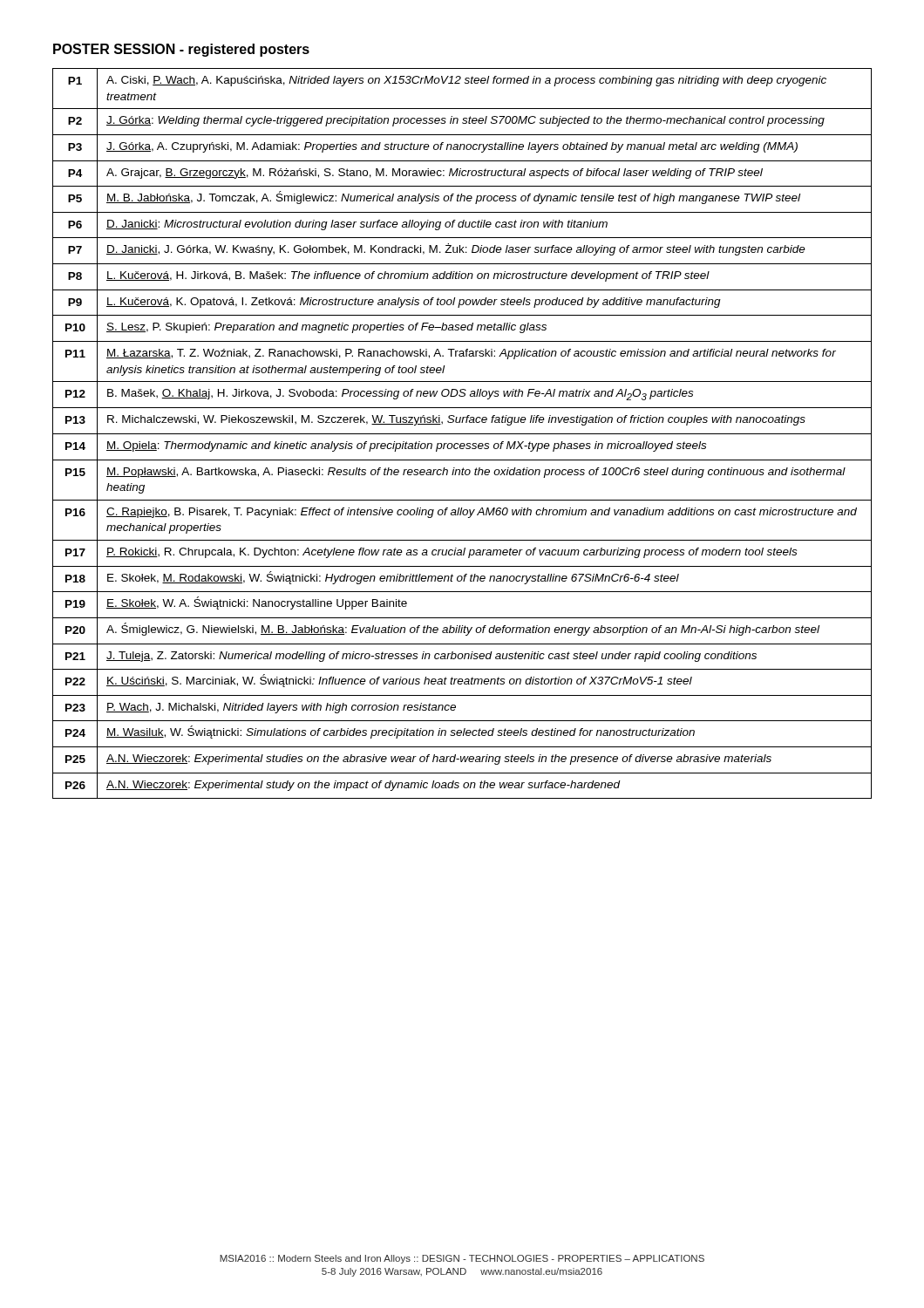Click on the table containing "A.N. Wieczorek :"

point(462,434)
